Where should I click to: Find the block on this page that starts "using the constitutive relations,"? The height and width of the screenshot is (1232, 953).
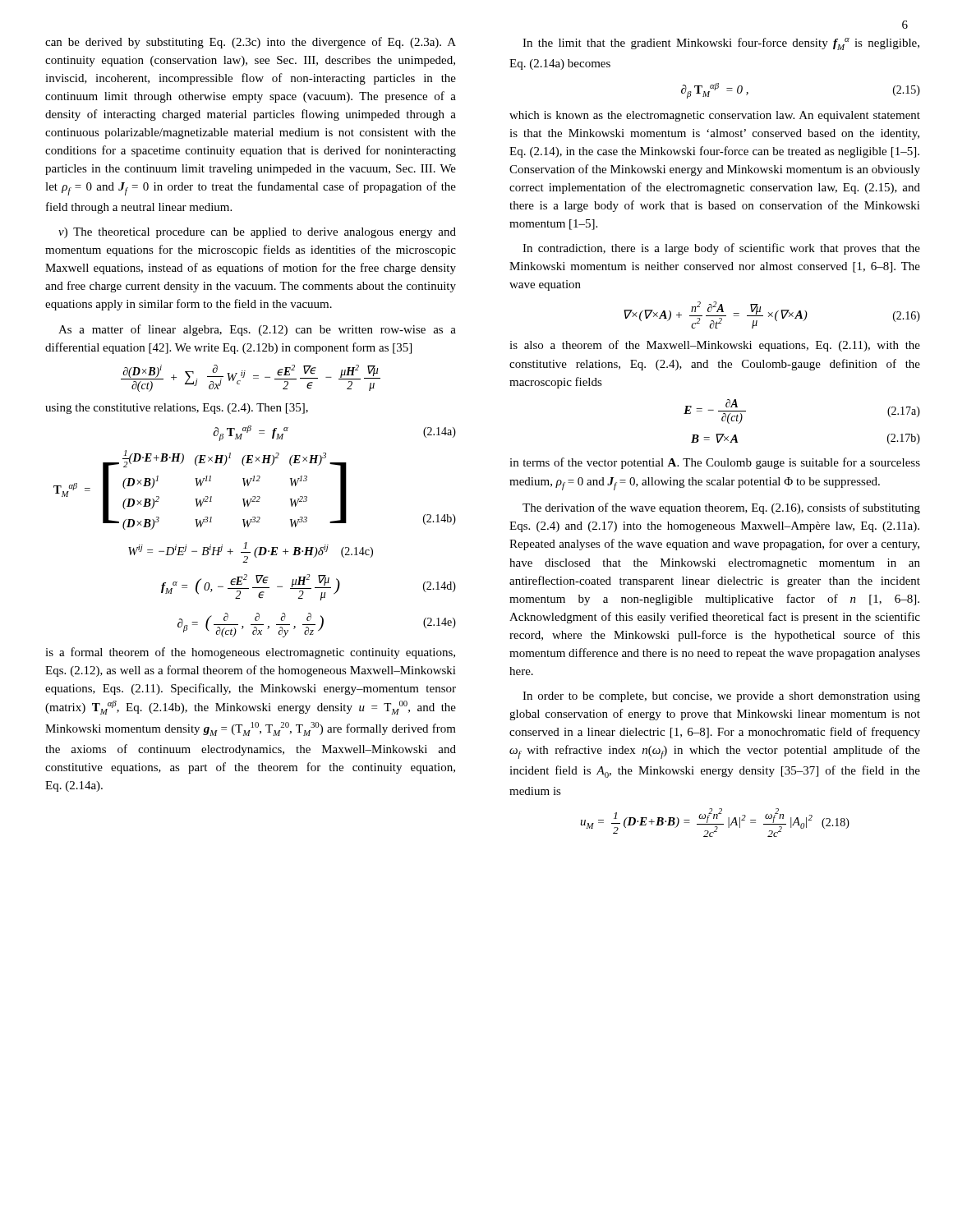(251, 407)
